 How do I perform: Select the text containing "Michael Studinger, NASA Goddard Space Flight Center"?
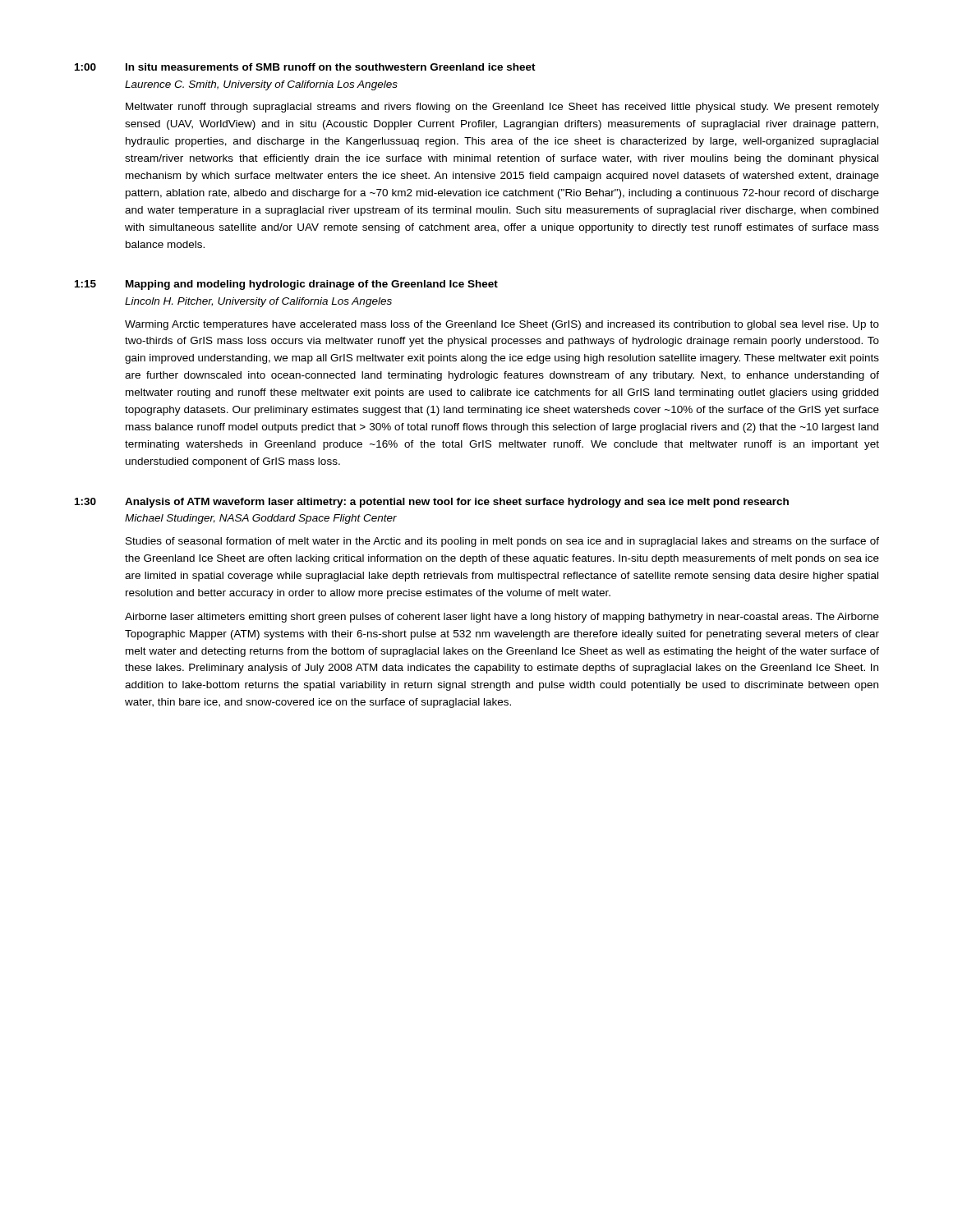pyautogui.click(x=261, y=519)
